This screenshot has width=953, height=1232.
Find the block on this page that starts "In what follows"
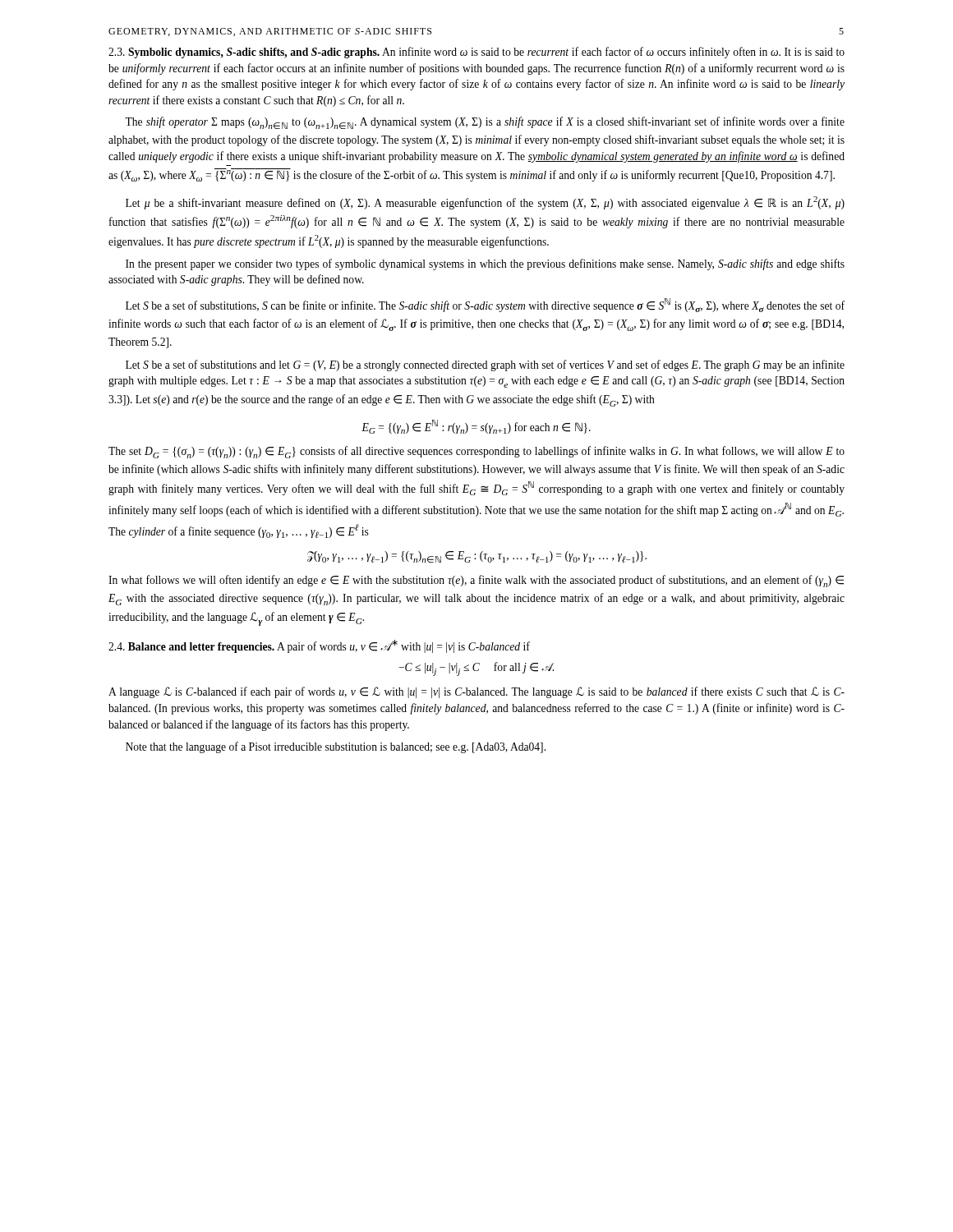click(x=476, y=600)
